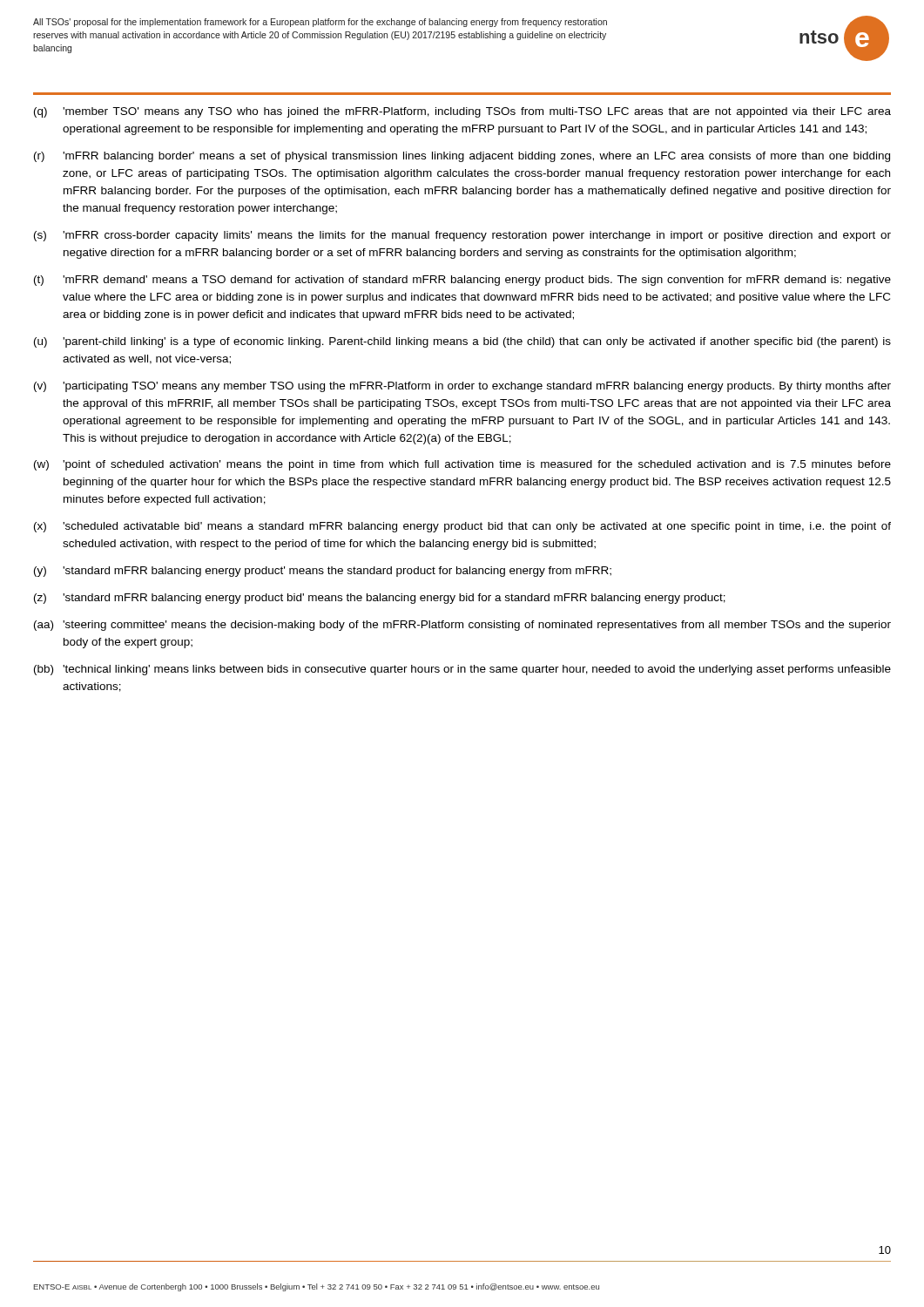Select the region starting "(u) 'parent-child linking' is a type of"
Viewport: 924px width, 1307px height.
[x=462, y=350]
